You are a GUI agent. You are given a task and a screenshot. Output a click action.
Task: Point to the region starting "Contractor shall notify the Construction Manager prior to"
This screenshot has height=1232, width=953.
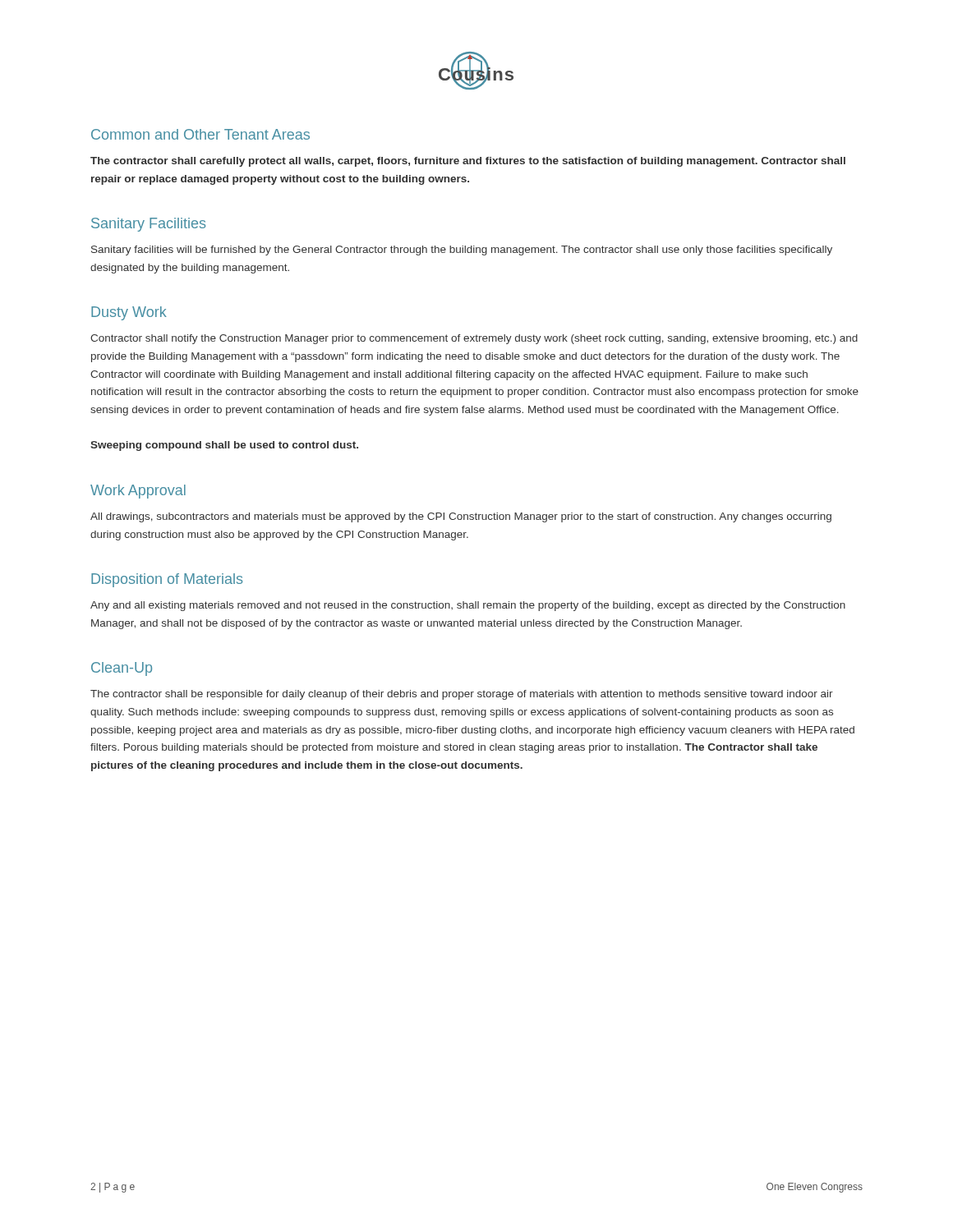tap(476, 374)
